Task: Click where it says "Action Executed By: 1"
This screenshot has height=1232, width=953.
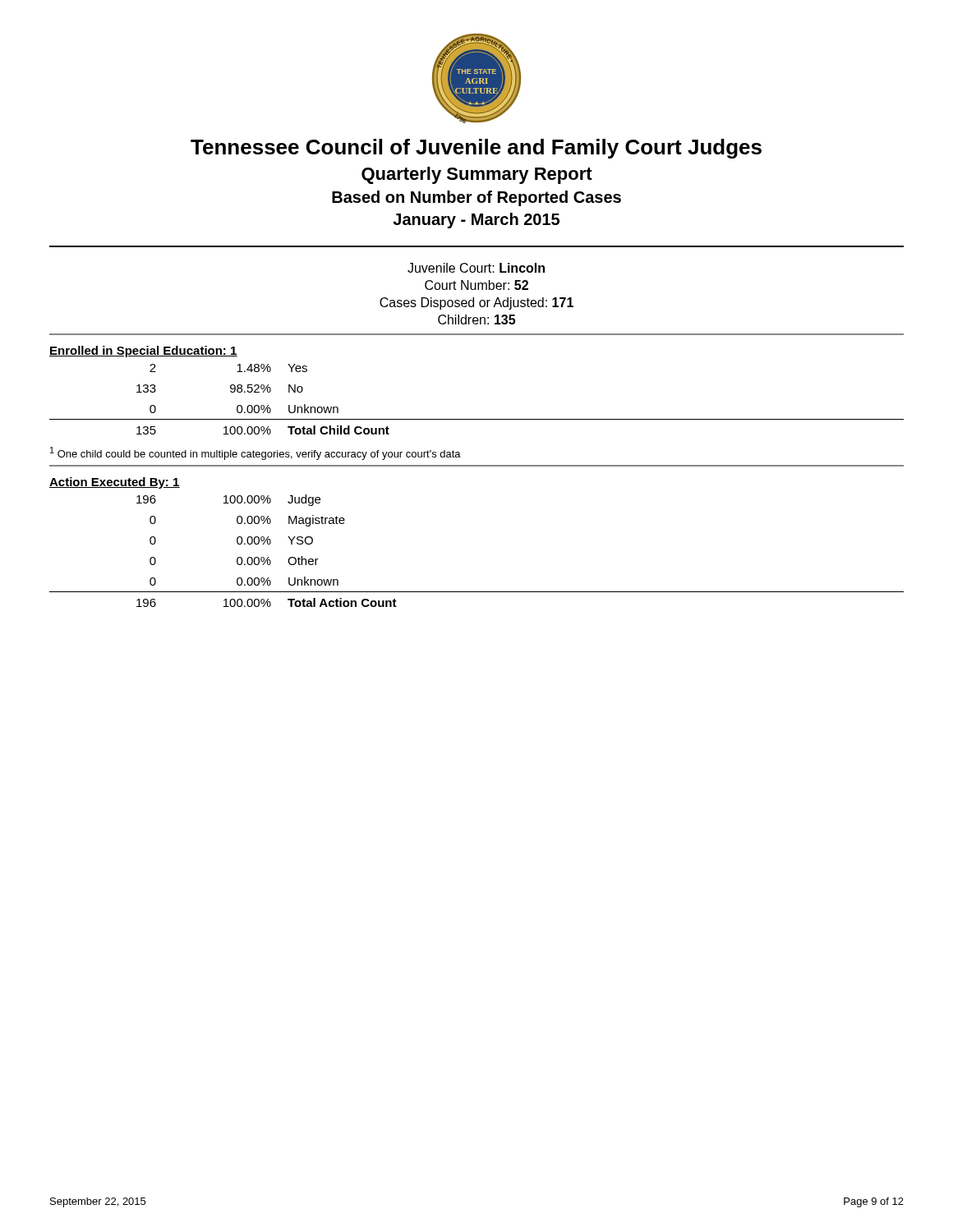Action: [114, 482]
